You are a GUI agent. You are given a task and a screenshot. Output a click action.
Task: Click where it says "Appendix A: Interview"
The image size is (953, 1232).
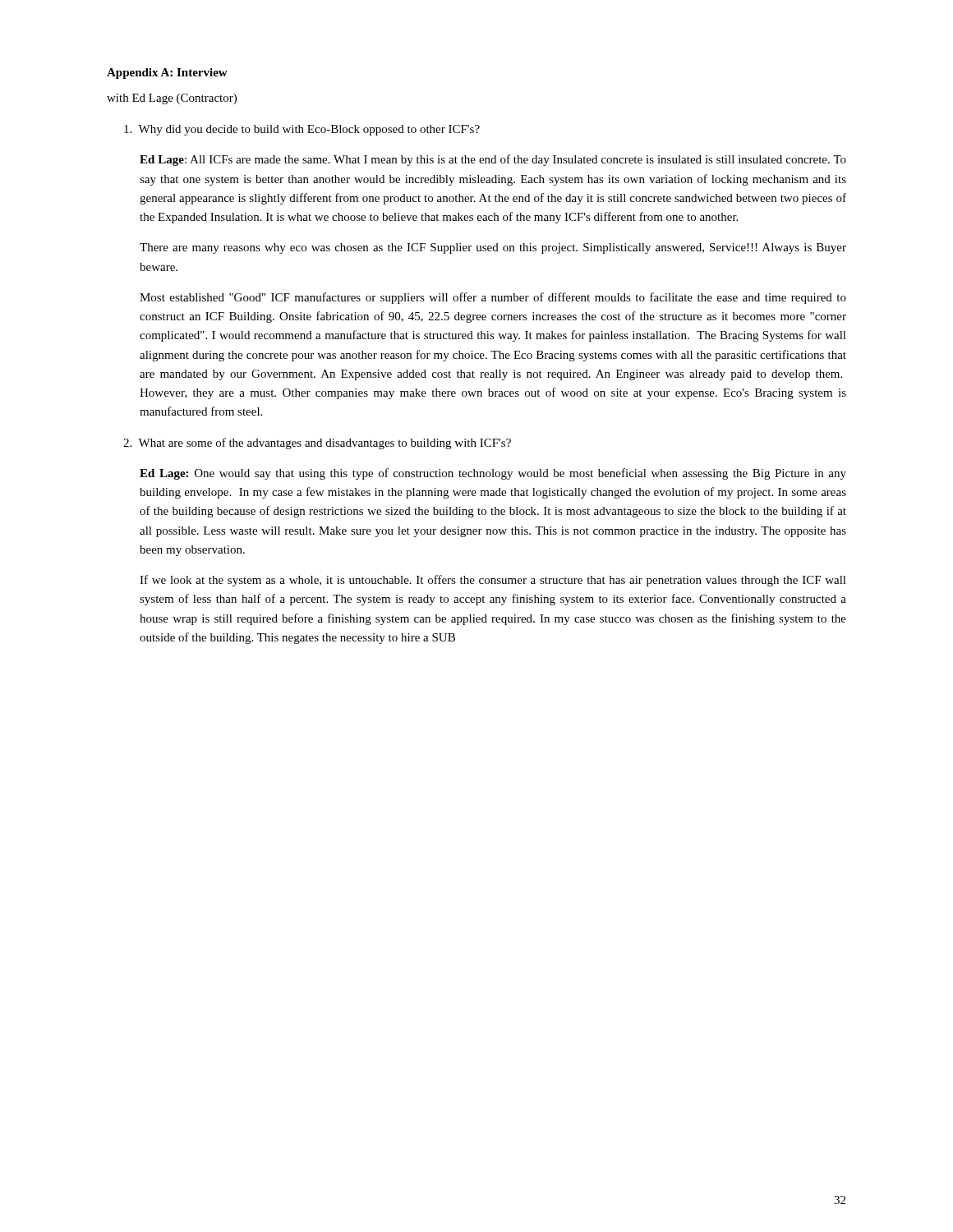(167, 72)
